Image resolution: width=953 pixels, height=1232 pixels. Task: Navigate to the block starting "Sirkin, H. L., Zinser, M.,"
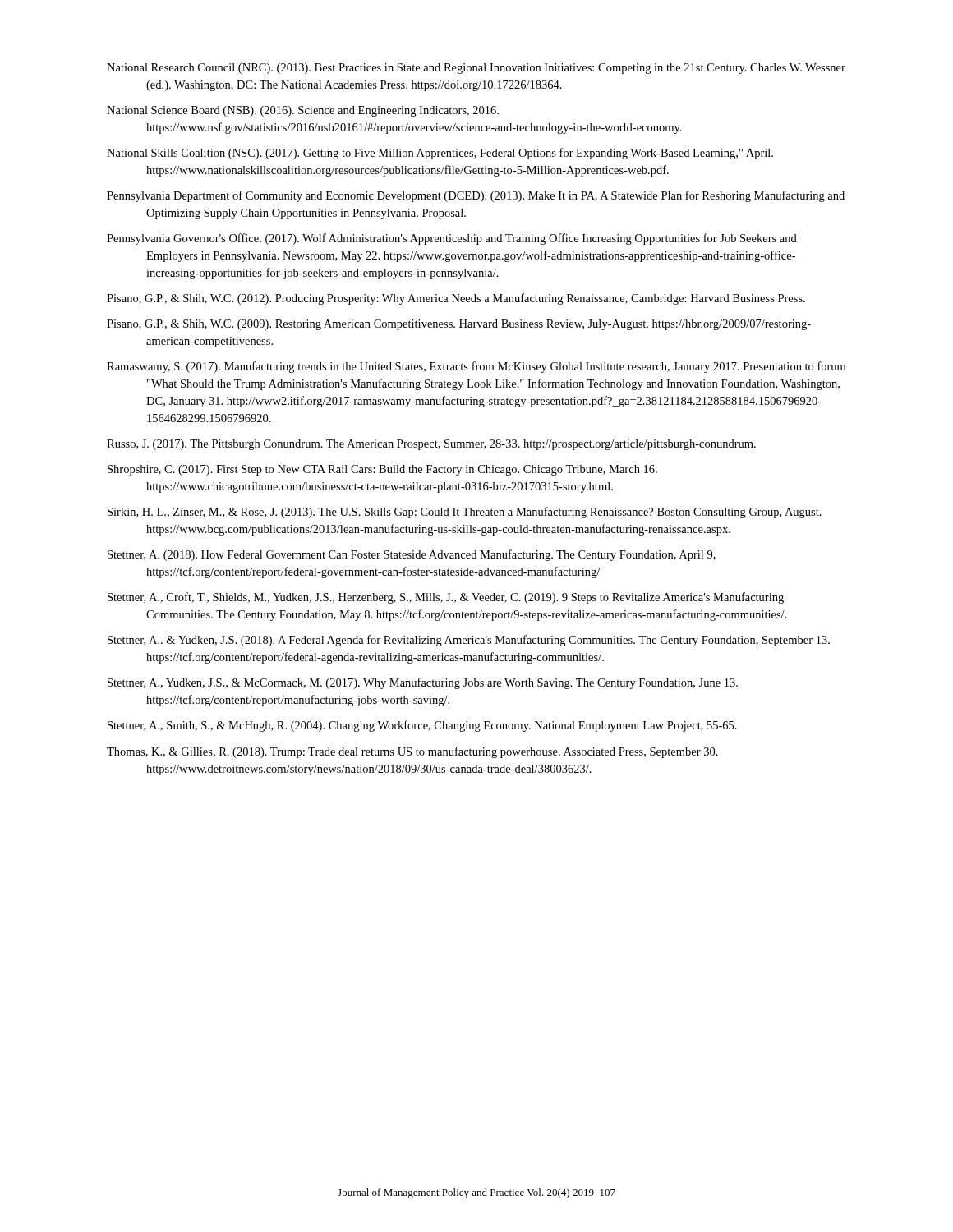pyautogui.click(x=464, y=521)
